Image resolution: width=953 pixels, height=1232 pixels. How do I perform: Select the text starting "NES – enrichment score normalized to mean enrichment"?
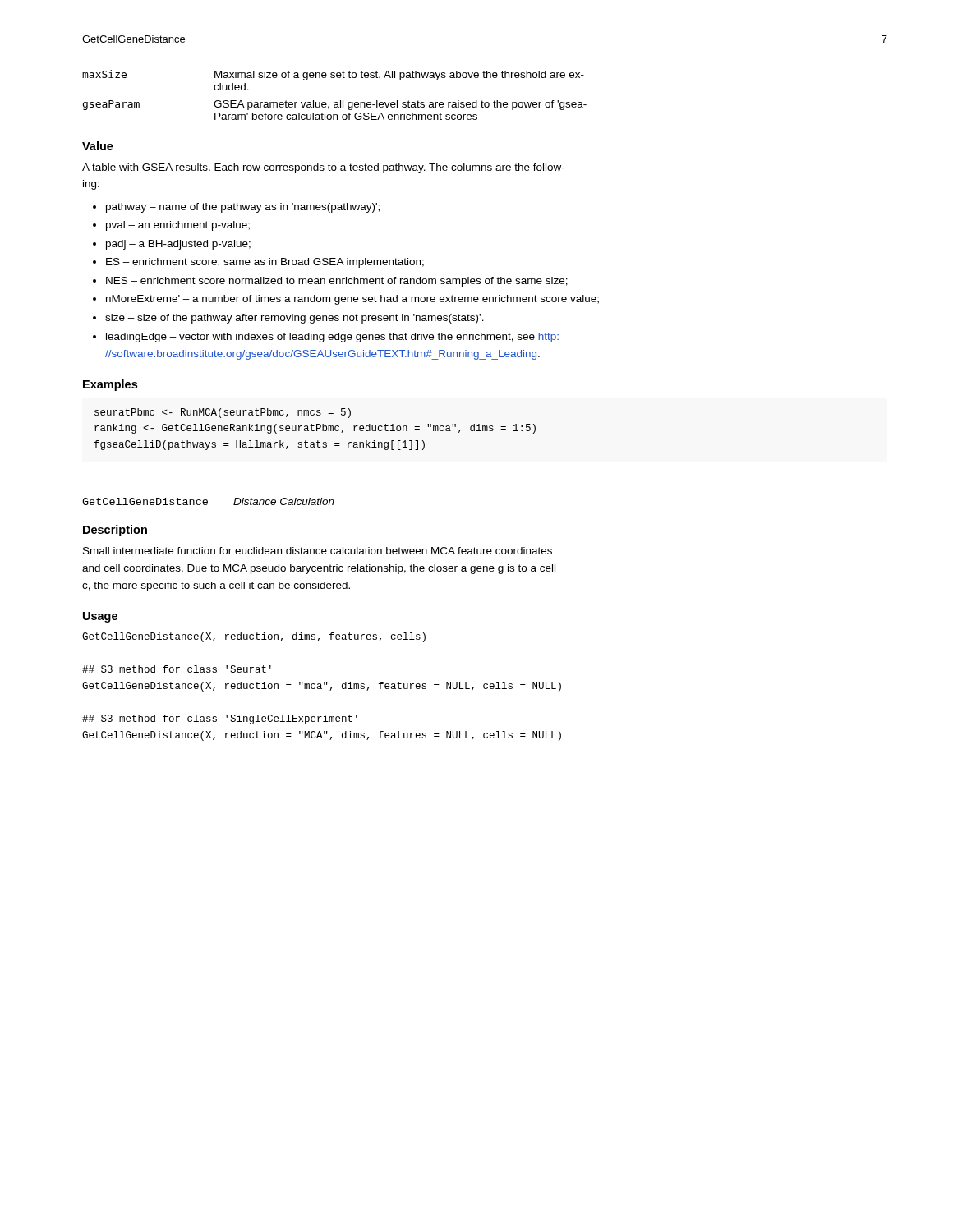tap(337, 280)
